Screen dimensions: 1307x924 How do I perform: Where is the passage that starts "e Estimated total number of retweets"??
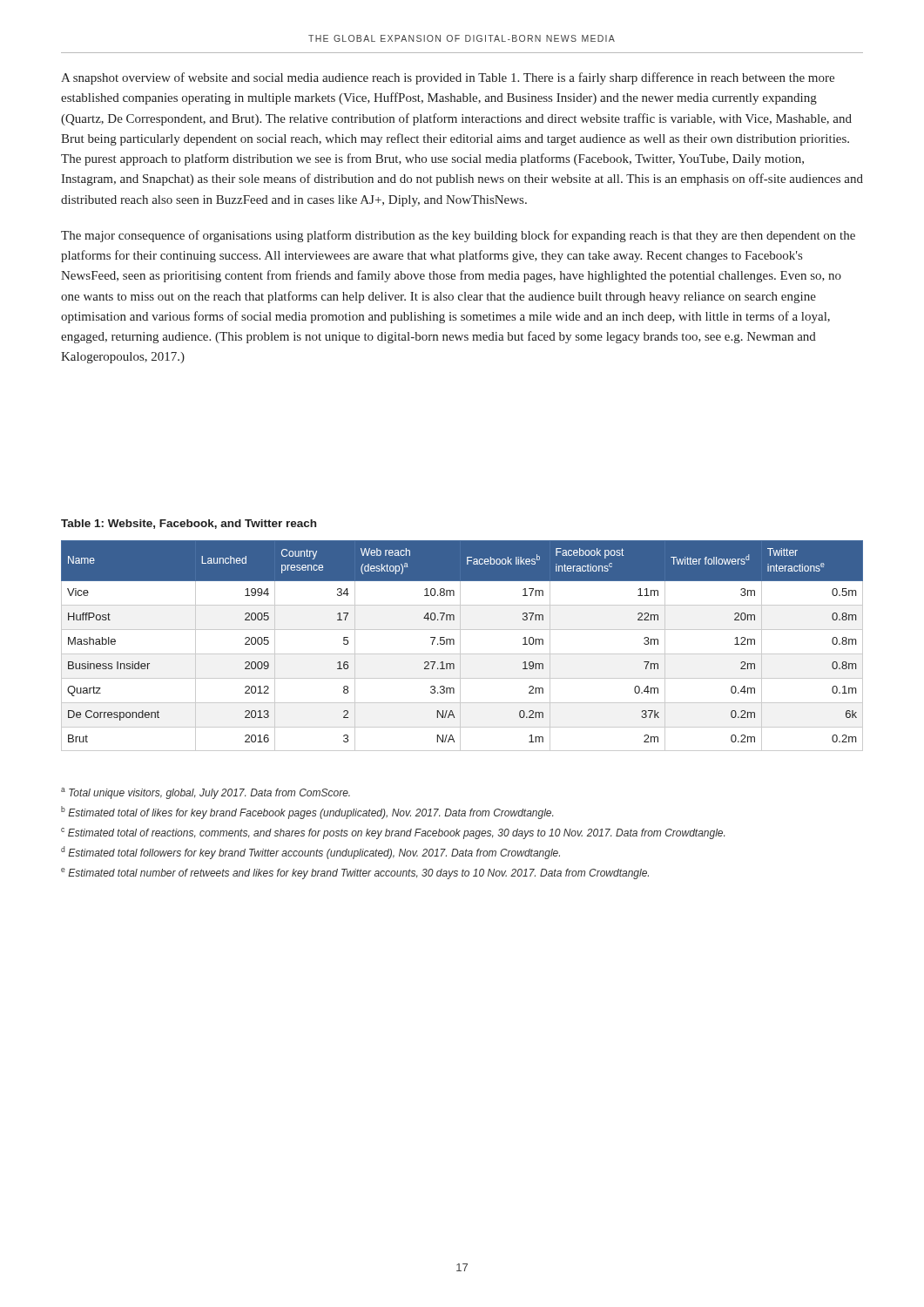click(x=462, y=873)
